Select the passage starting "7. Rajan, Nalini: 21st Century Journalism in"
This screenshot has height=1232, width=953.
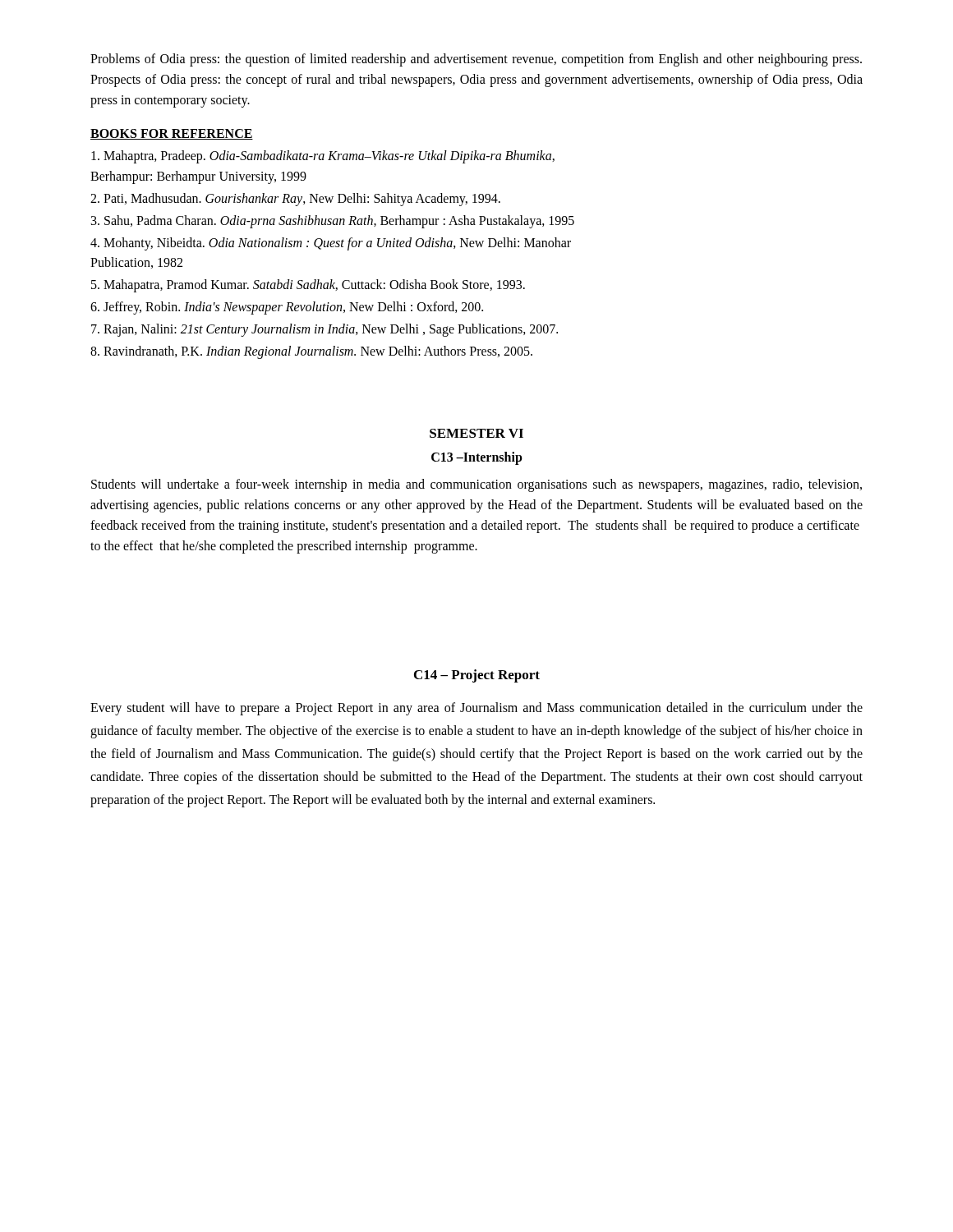[325, 329]
